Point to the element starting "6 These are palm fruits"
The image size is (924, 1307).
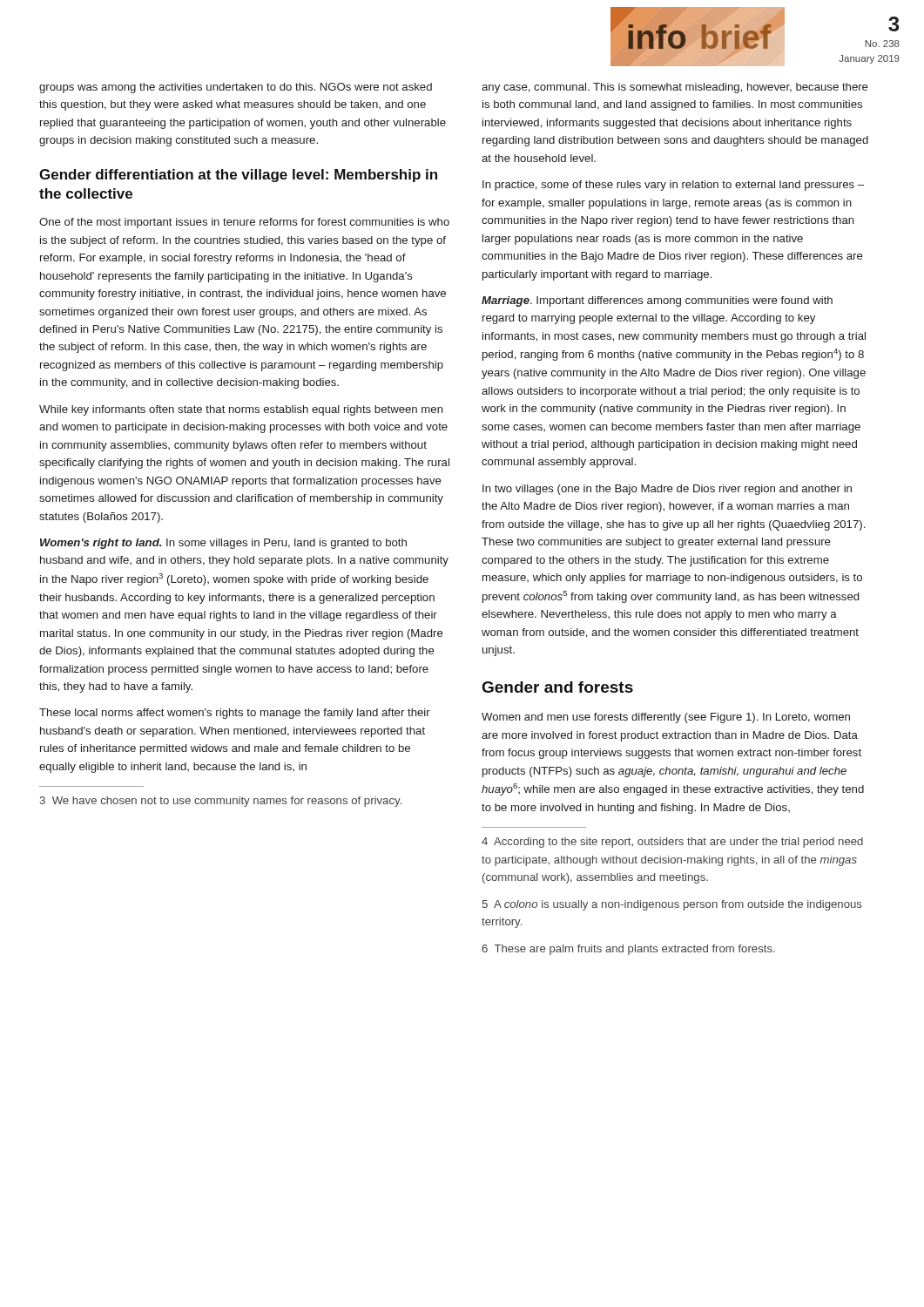(x=675, y=949)
